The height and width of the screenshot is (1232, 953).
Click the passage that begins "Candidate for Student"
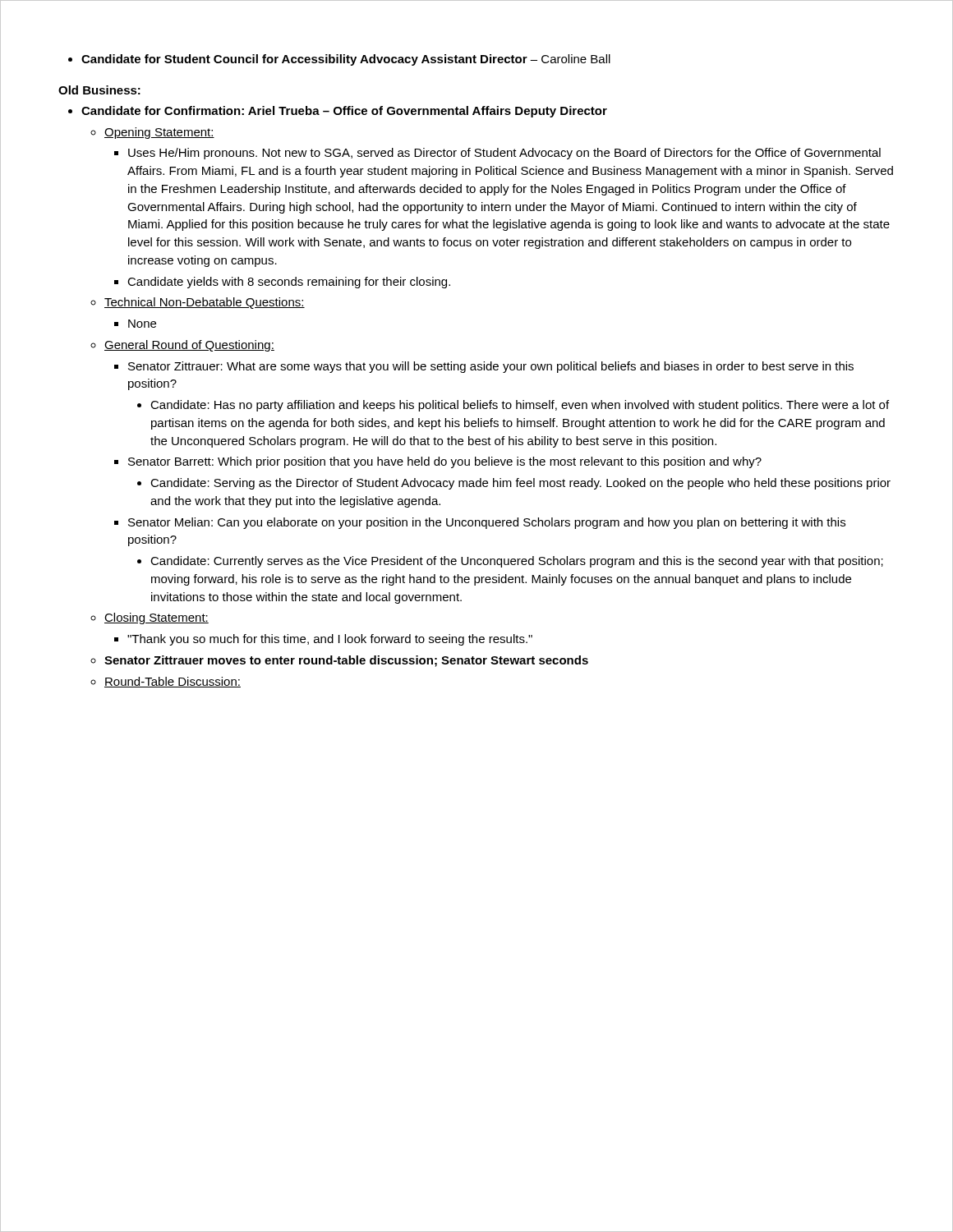tap(476, 59)
